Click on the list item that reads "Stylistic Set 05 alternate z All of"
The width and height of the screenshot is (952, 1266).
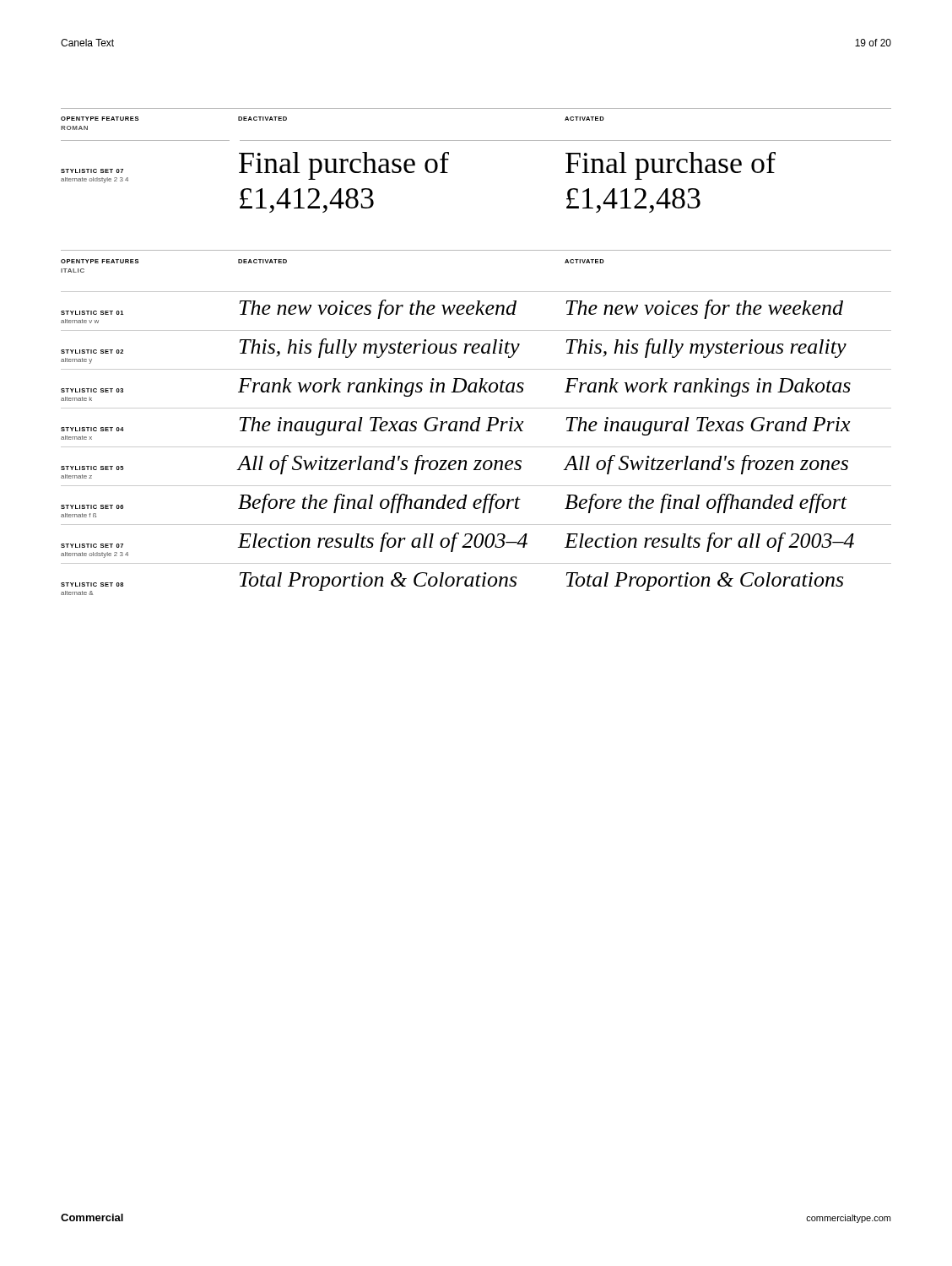tap(476, 465)
